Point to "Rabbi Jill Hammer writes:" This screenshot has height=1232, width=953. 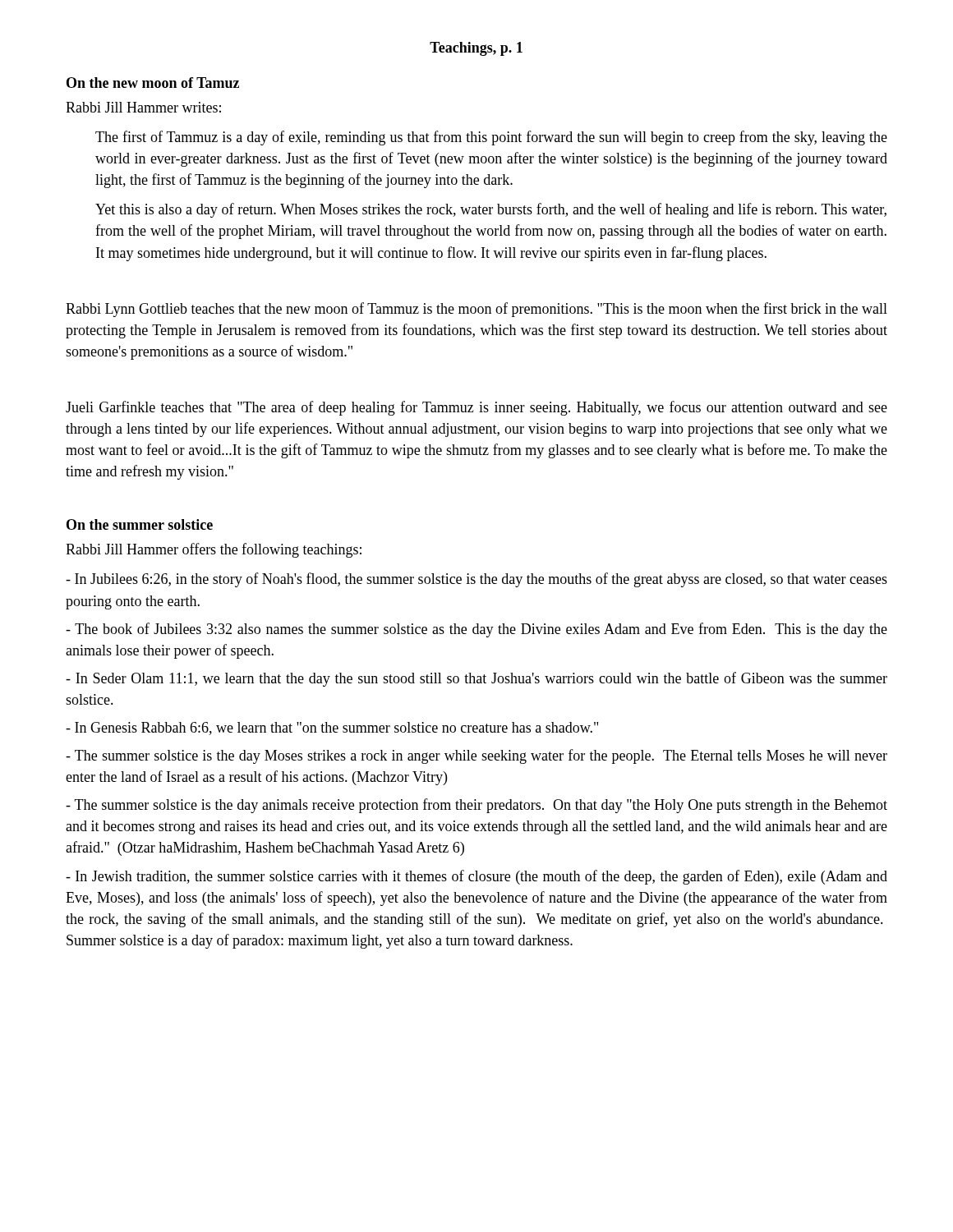point(144,108)
